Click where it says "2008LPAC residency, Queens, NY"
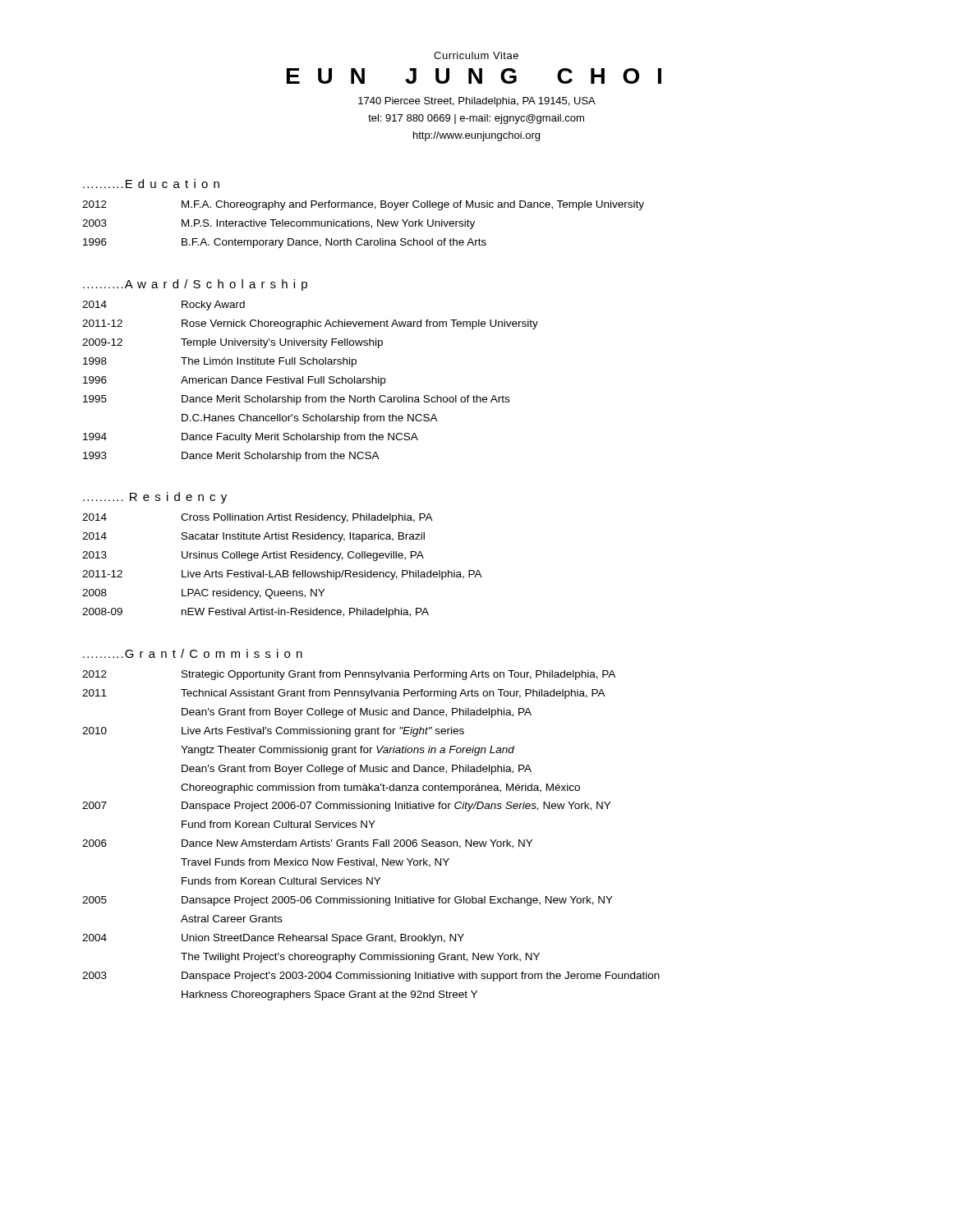The width and height of the screenshot is (953, 1232). point(203,594)
